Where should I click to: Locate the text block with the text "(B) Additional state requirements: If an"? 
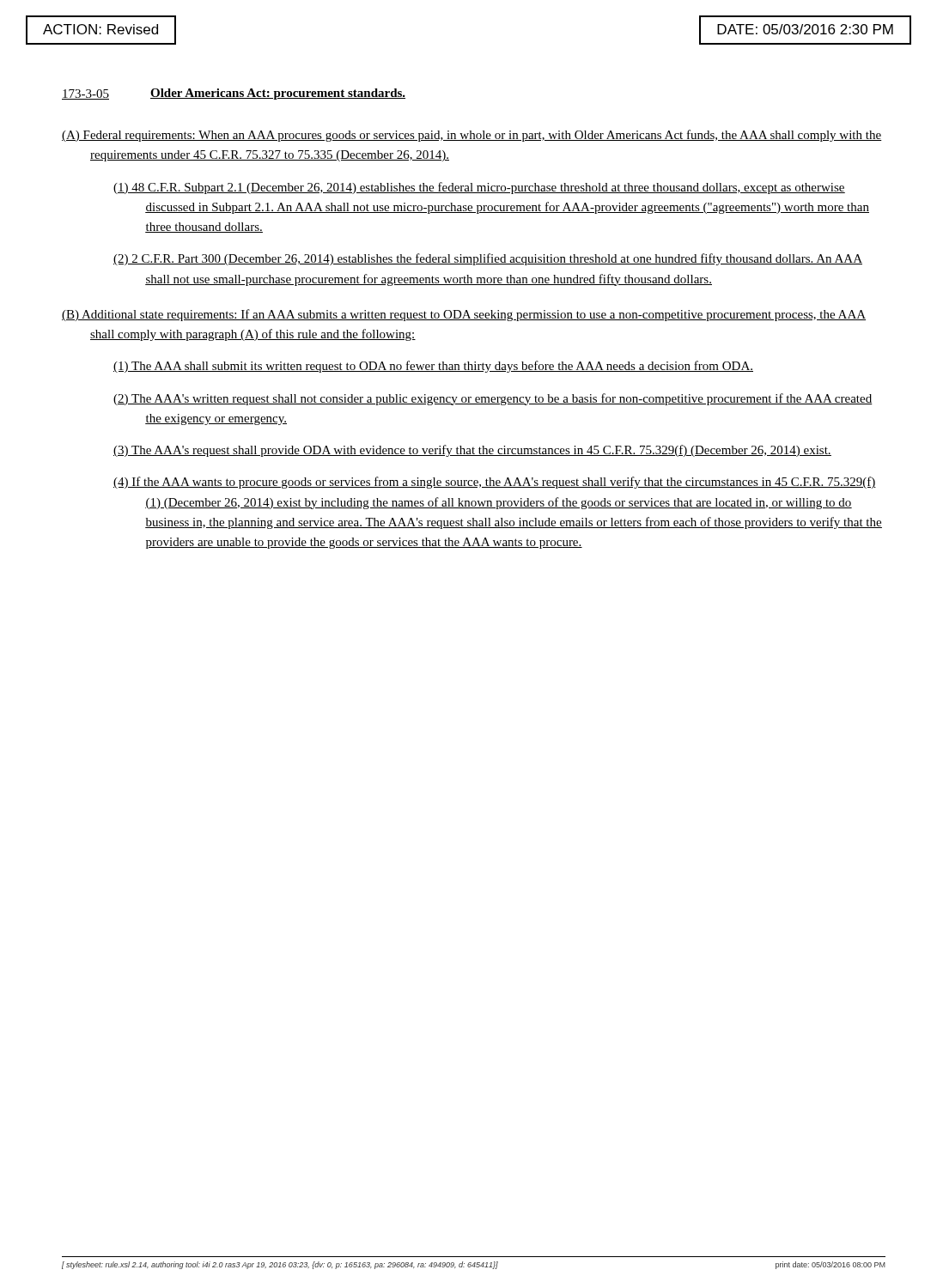[x=464, y=324]
